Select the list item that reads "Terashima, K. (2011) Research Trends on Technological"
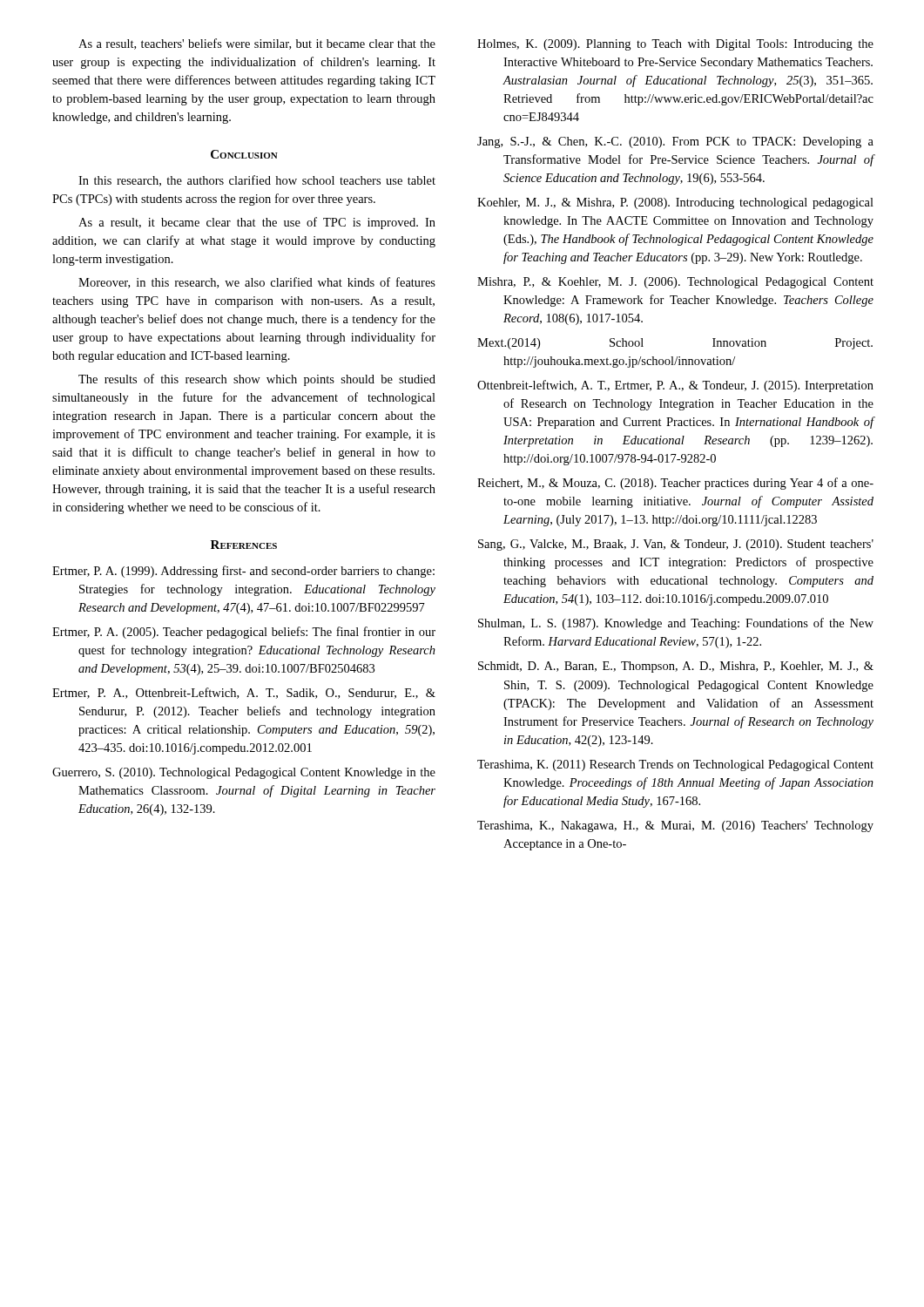 675,783
